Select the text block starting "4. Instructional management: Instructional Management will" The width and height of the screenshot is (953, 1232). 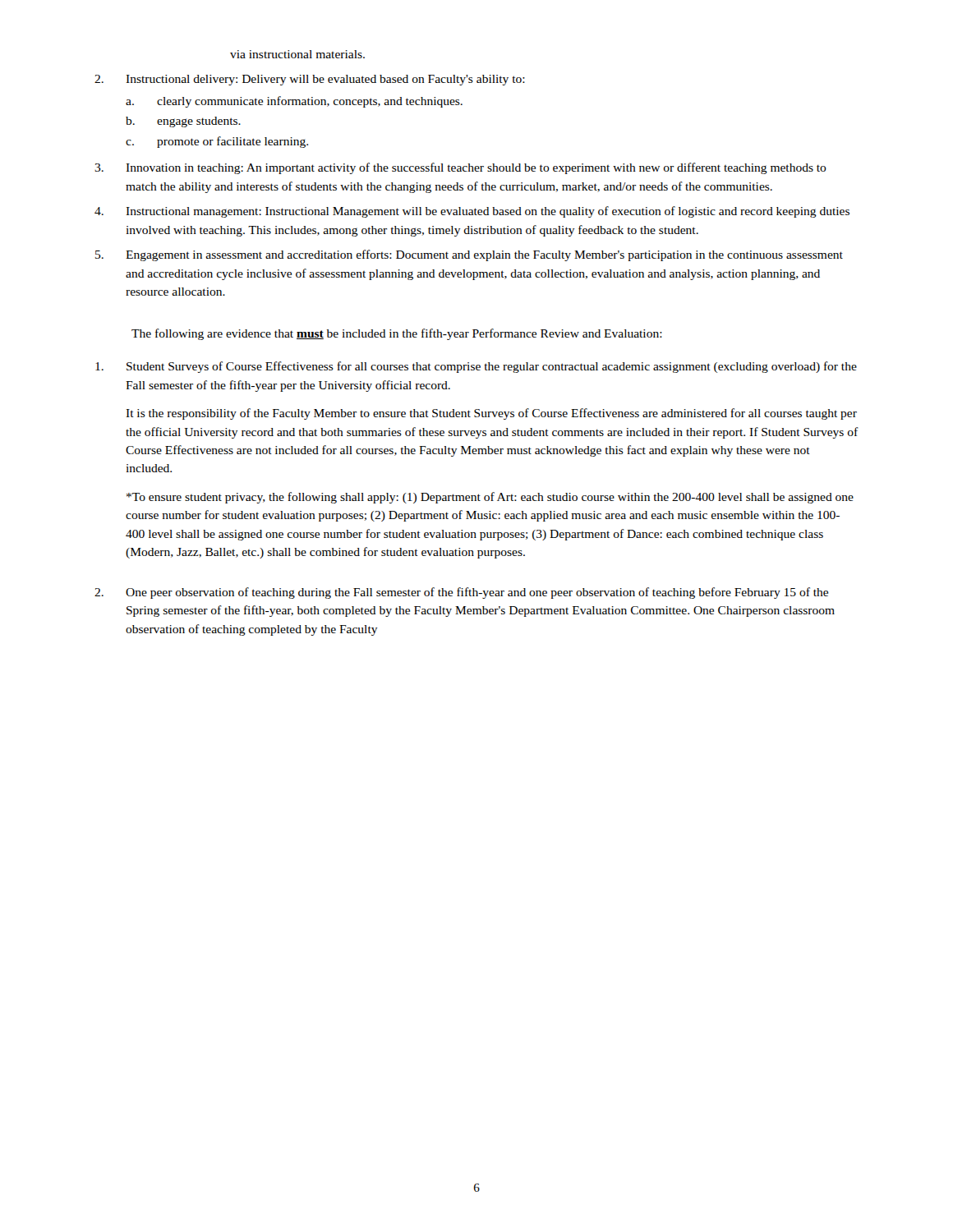(476, 221)
